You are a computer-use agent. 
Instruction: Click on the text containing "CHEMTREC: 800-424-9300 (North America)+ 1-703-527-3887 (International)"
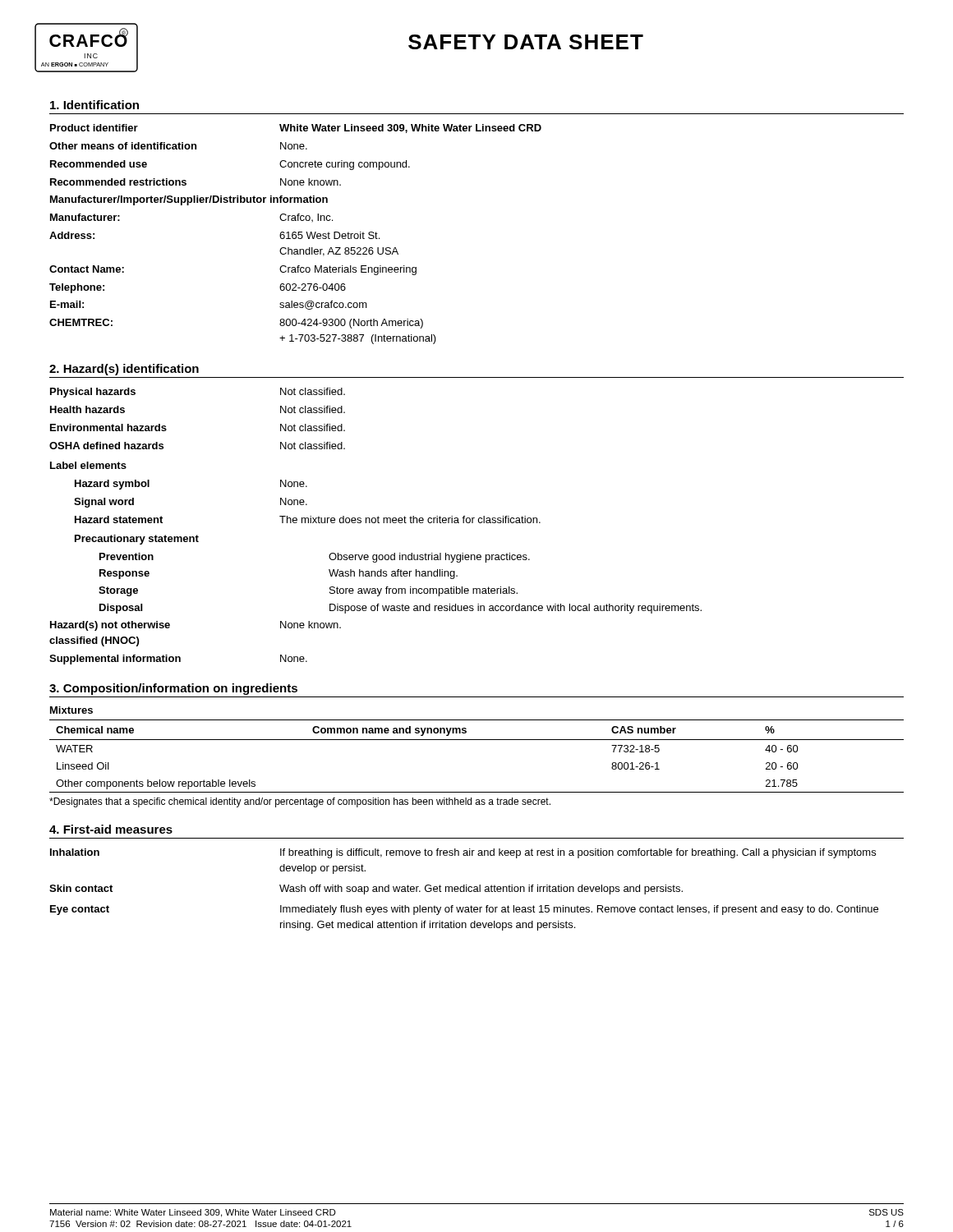[x=79, y=323]
